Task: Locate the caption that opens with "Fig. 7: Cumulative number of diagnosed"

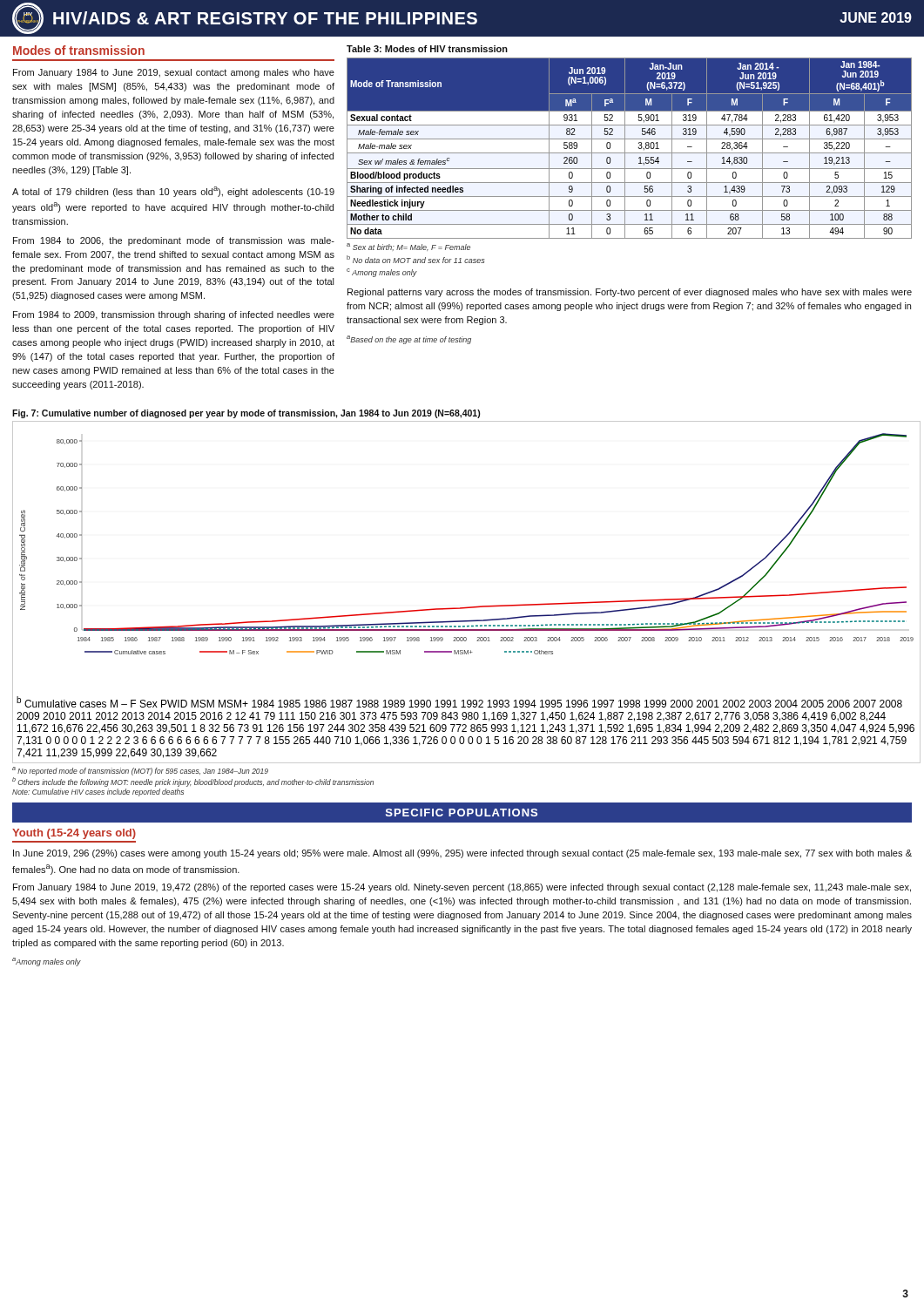Action: click(x=246, y=413)
